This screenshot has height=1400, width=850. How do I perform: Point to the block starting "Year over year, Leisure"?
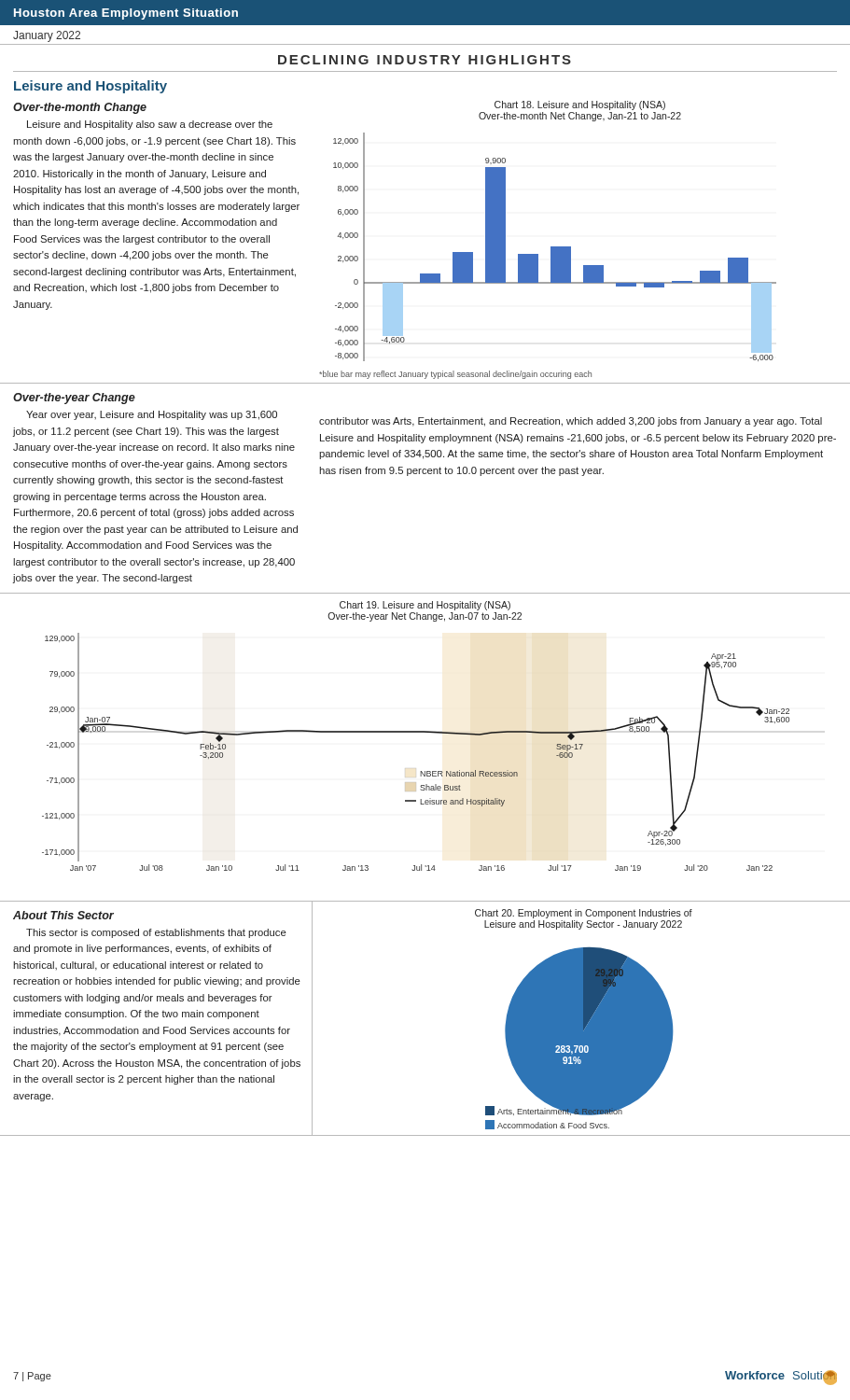[x=156, y=496]
